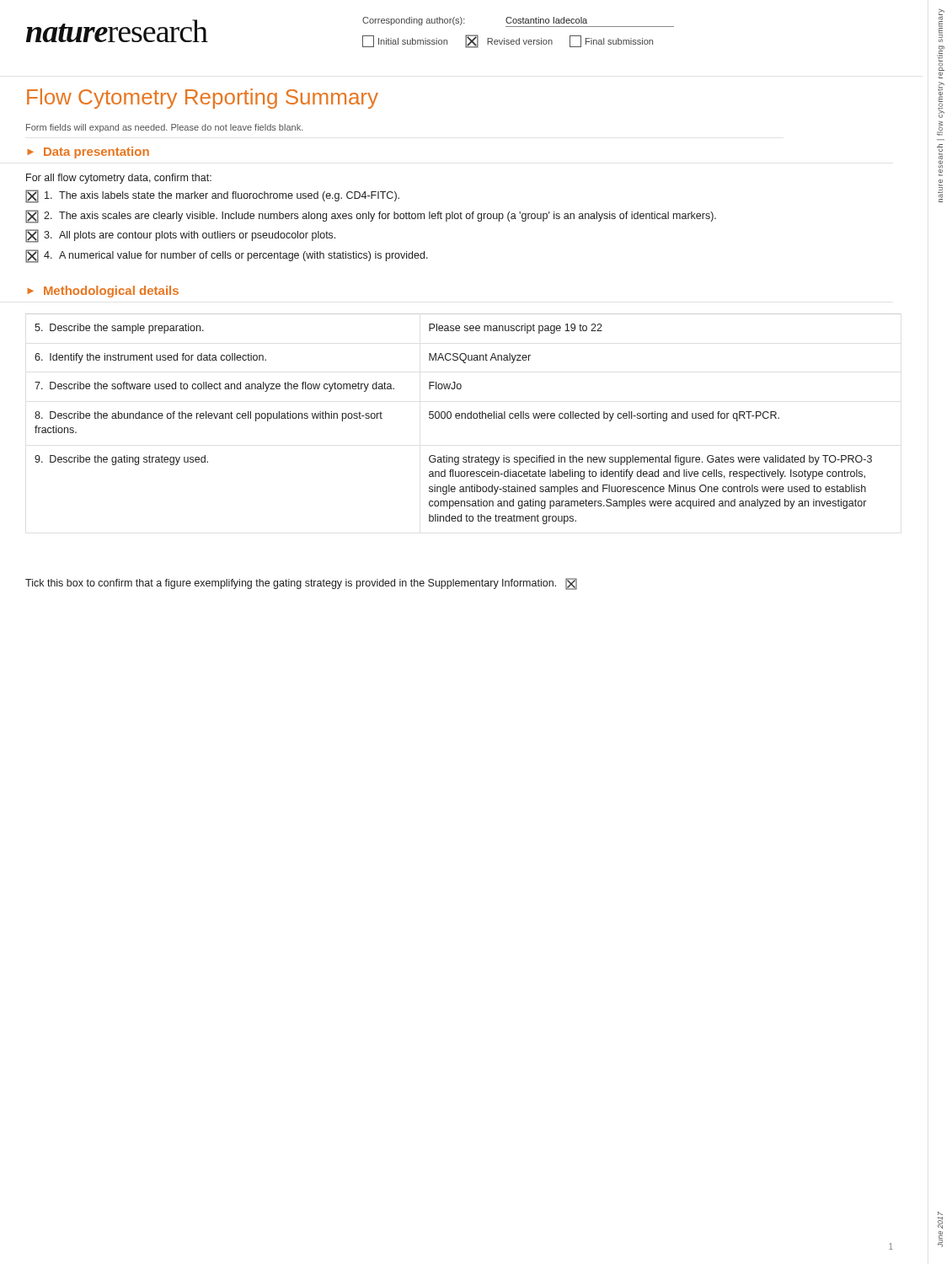The image size is (952, 1264).
Task: Find the passage starting "Corresponding author(s): Costantino Iadecola"
Action: [x=623, y=32]
